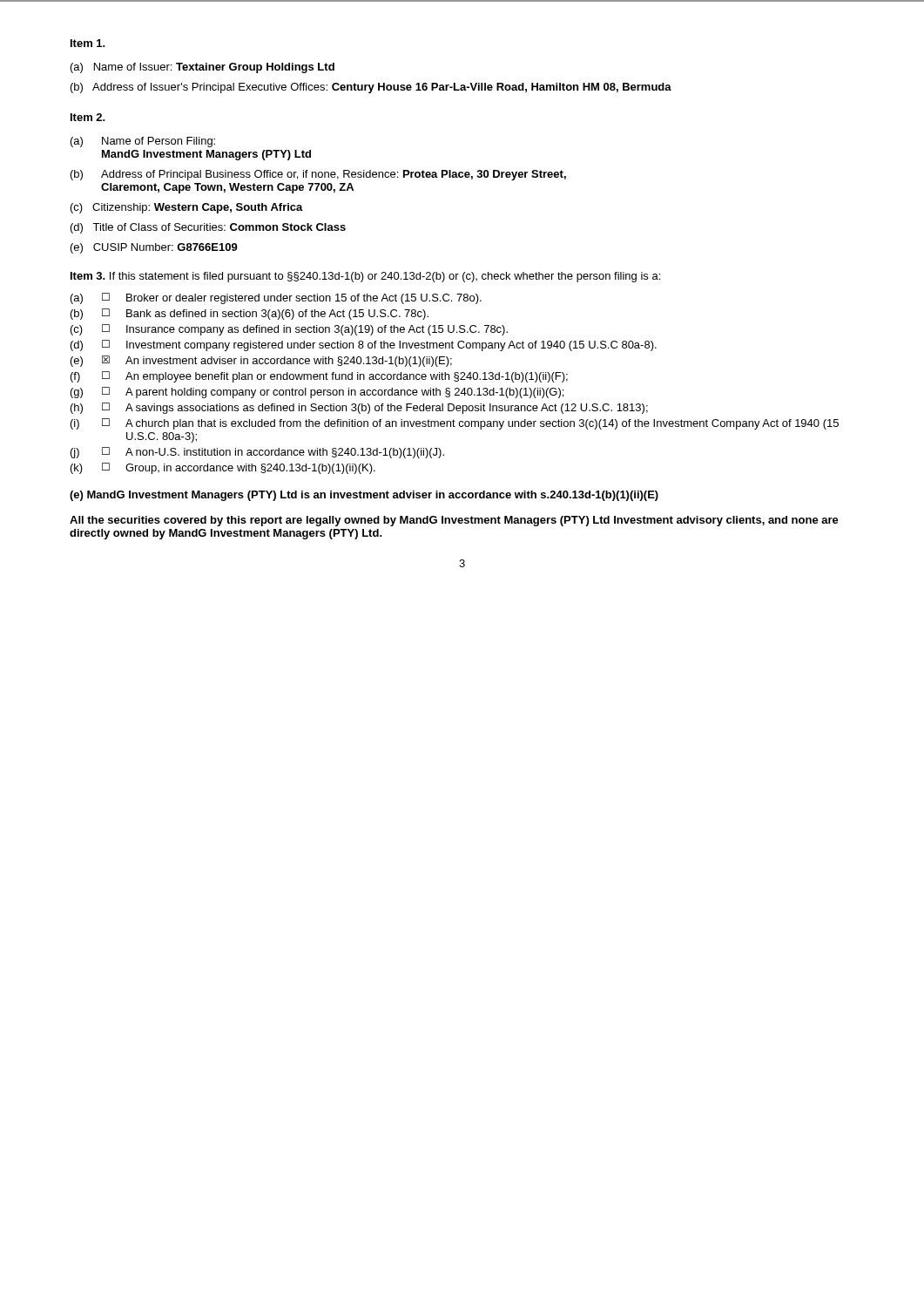Point to the block beginning "(b) Address of Principal Business Office or, if"
The width and height of the screenshot is (924, 1307).
(318, 180)
